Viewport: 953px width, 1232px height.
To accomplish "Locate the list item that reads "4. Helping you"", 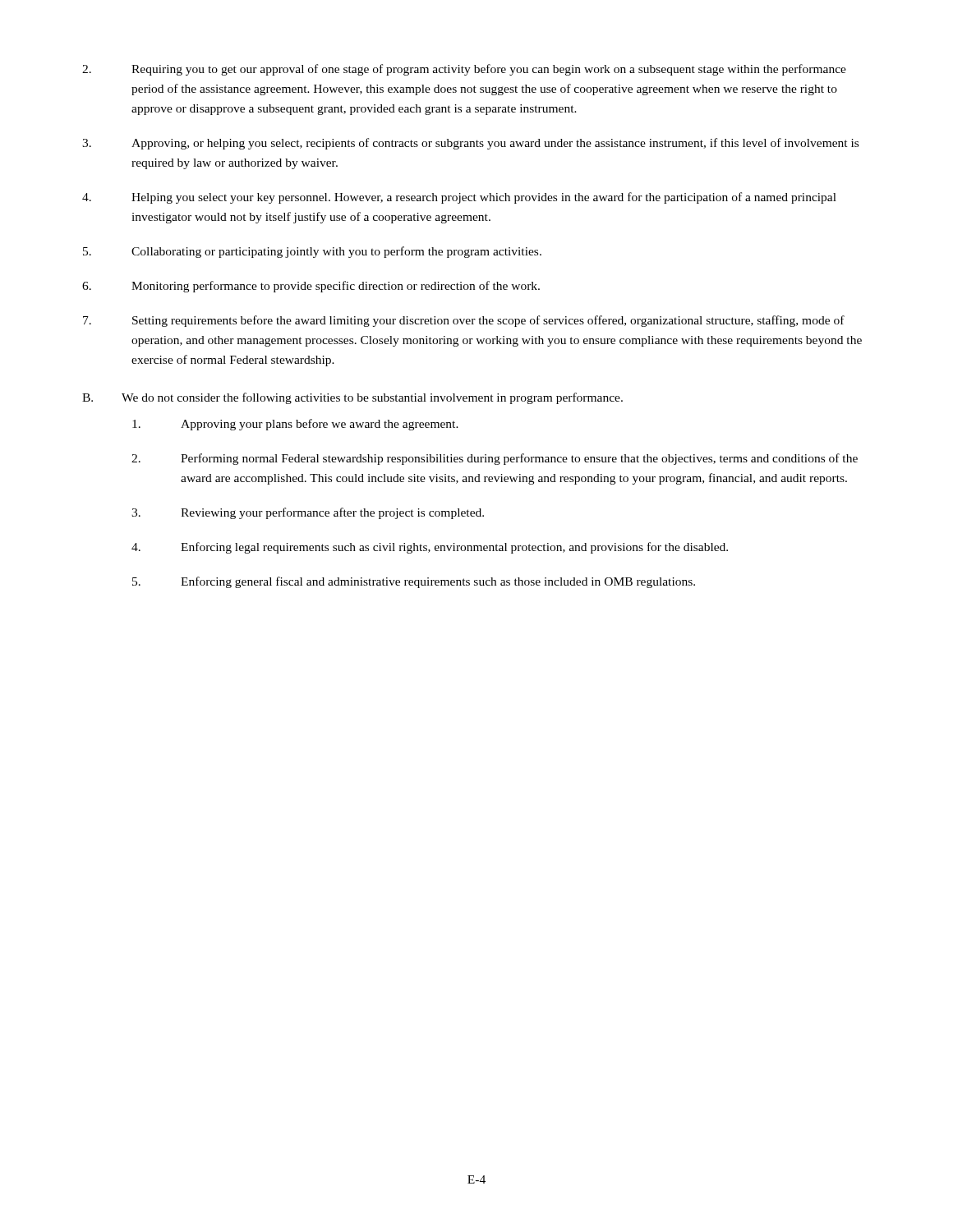I will point(476,207).
